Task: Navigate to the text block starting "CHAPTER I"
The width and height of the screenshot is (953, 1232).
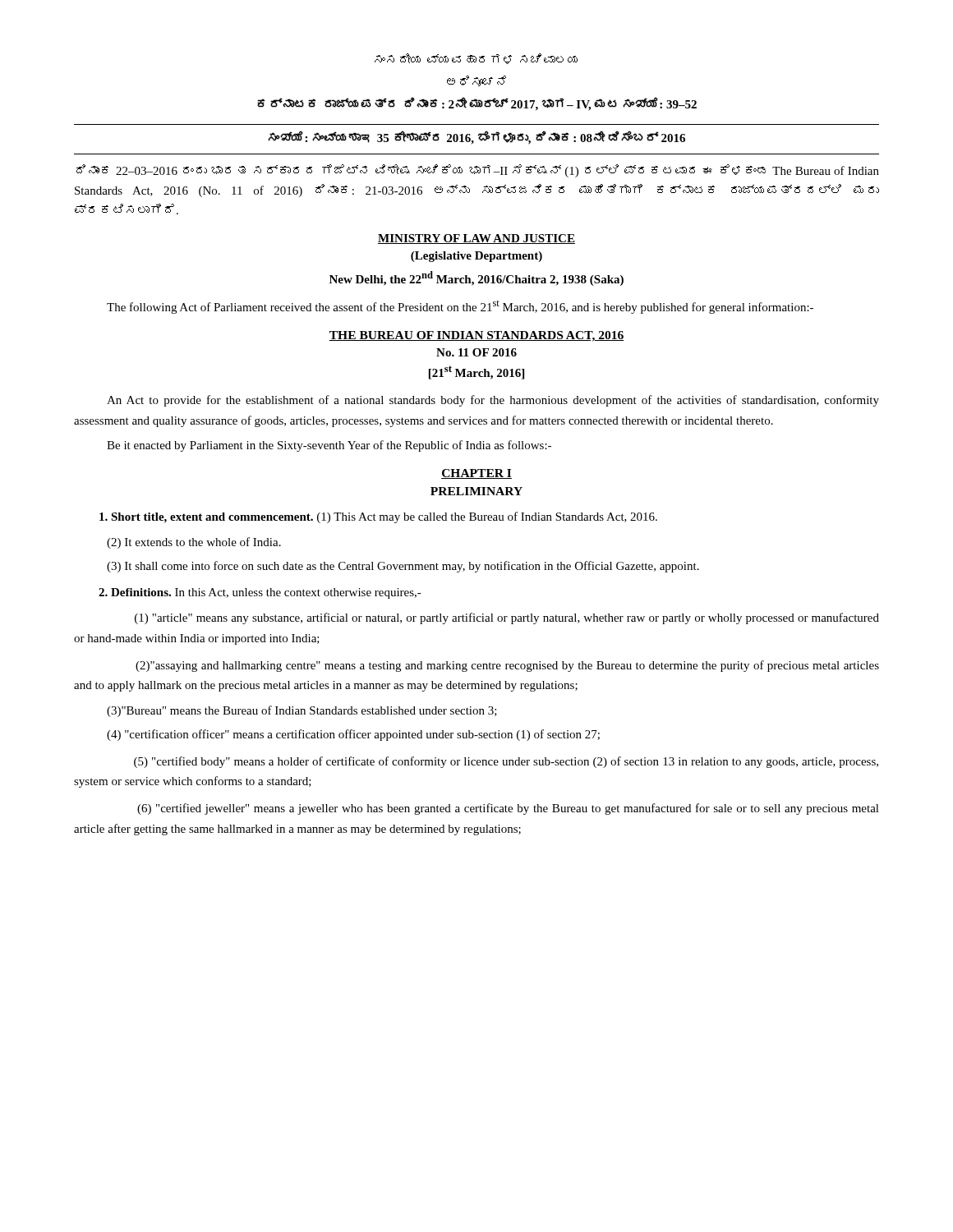Action: pos(476,473)
